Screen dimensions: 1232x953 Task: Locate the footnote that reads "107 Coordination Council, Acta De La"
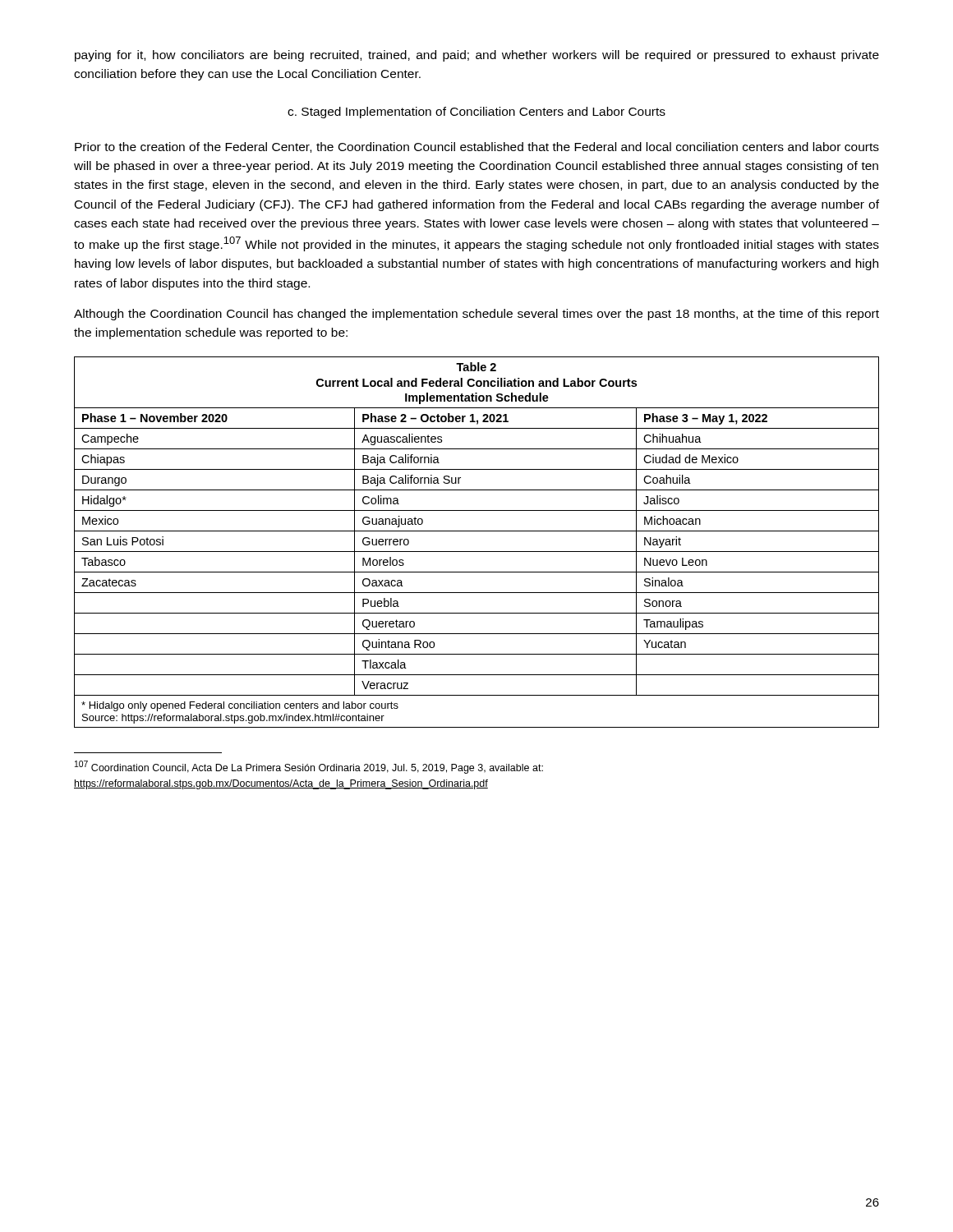tap(309, 775)
